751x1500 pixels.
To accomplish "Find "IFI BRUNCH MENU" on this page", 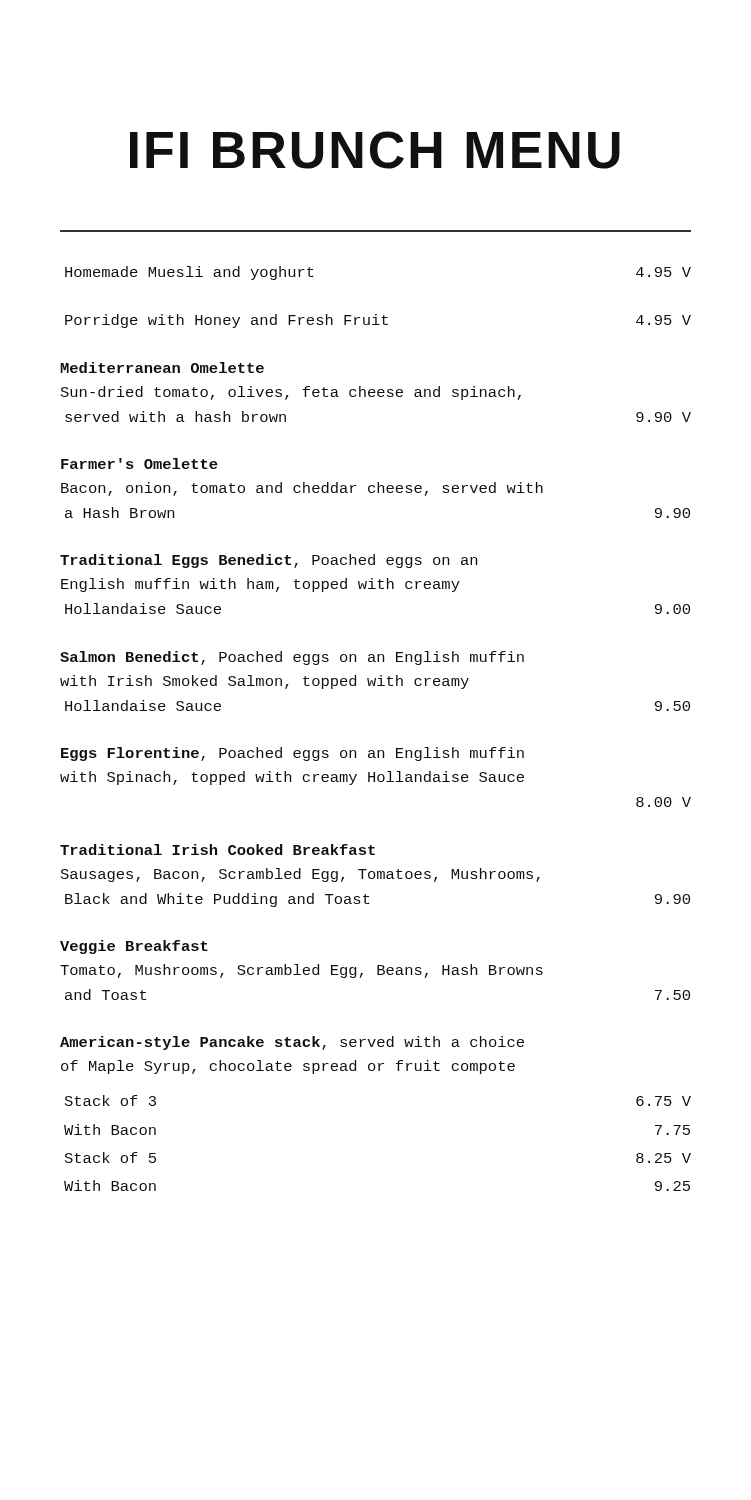I will click(375, 150).
